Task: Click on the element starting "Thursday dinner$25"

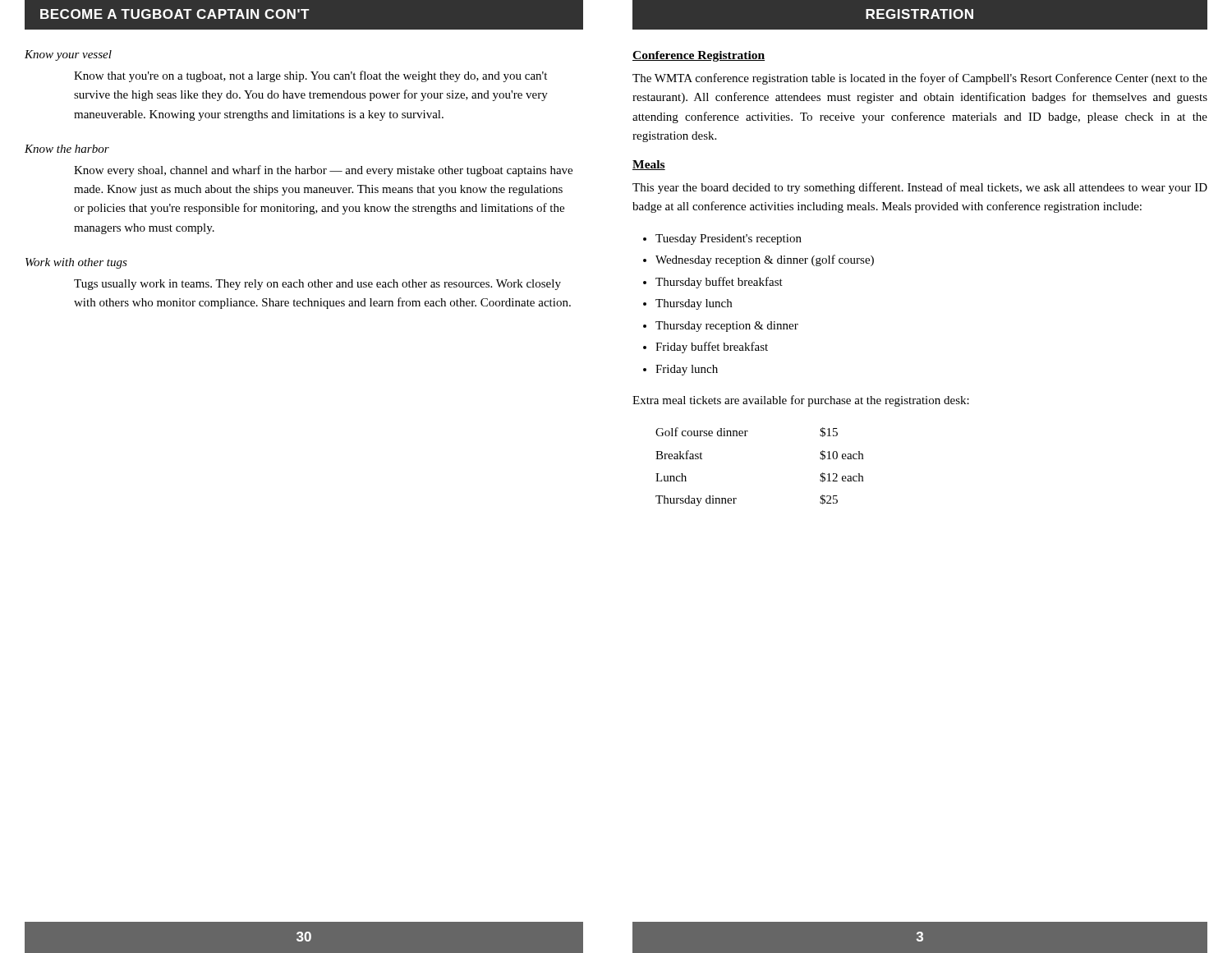Action: (x=747, y=500)
